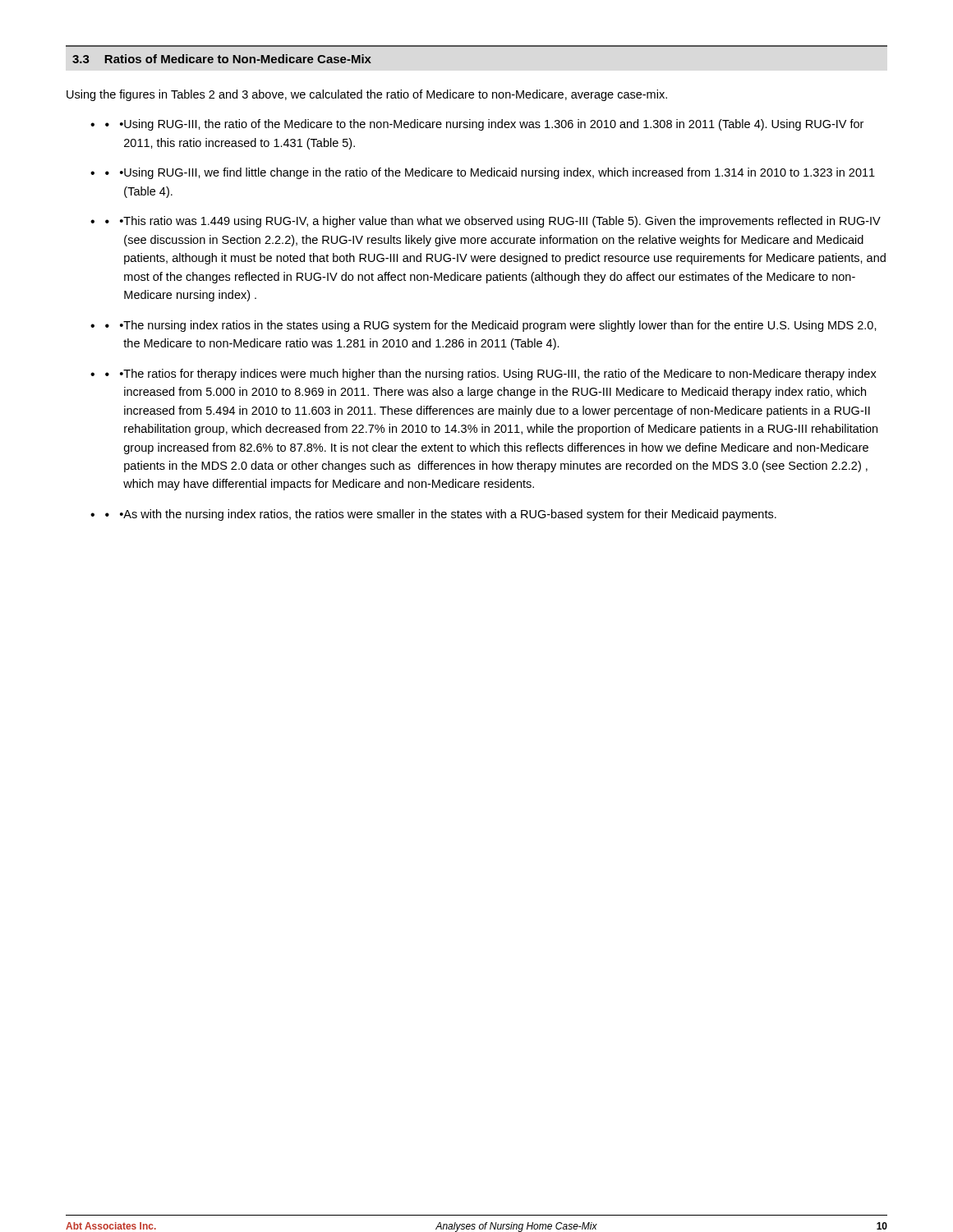Locate the text "3.3 Ratios of Medicare to Non-Medicare Case-Mix"
Screen dimensions: 1232x953
click(x=222, y=59)
